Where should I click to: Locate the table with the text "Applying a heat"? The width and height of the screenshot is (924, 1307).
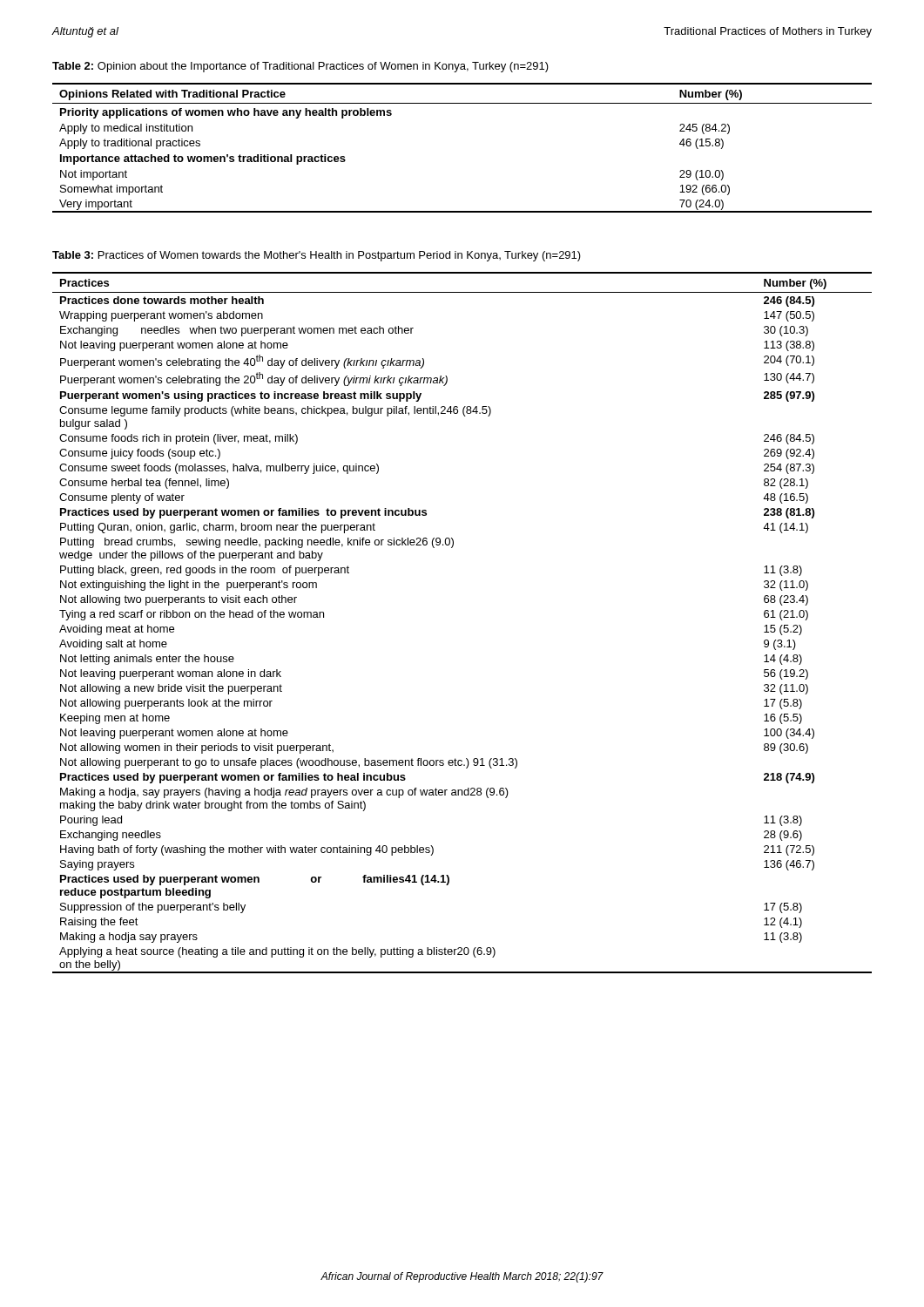click(x=462, y=622)
